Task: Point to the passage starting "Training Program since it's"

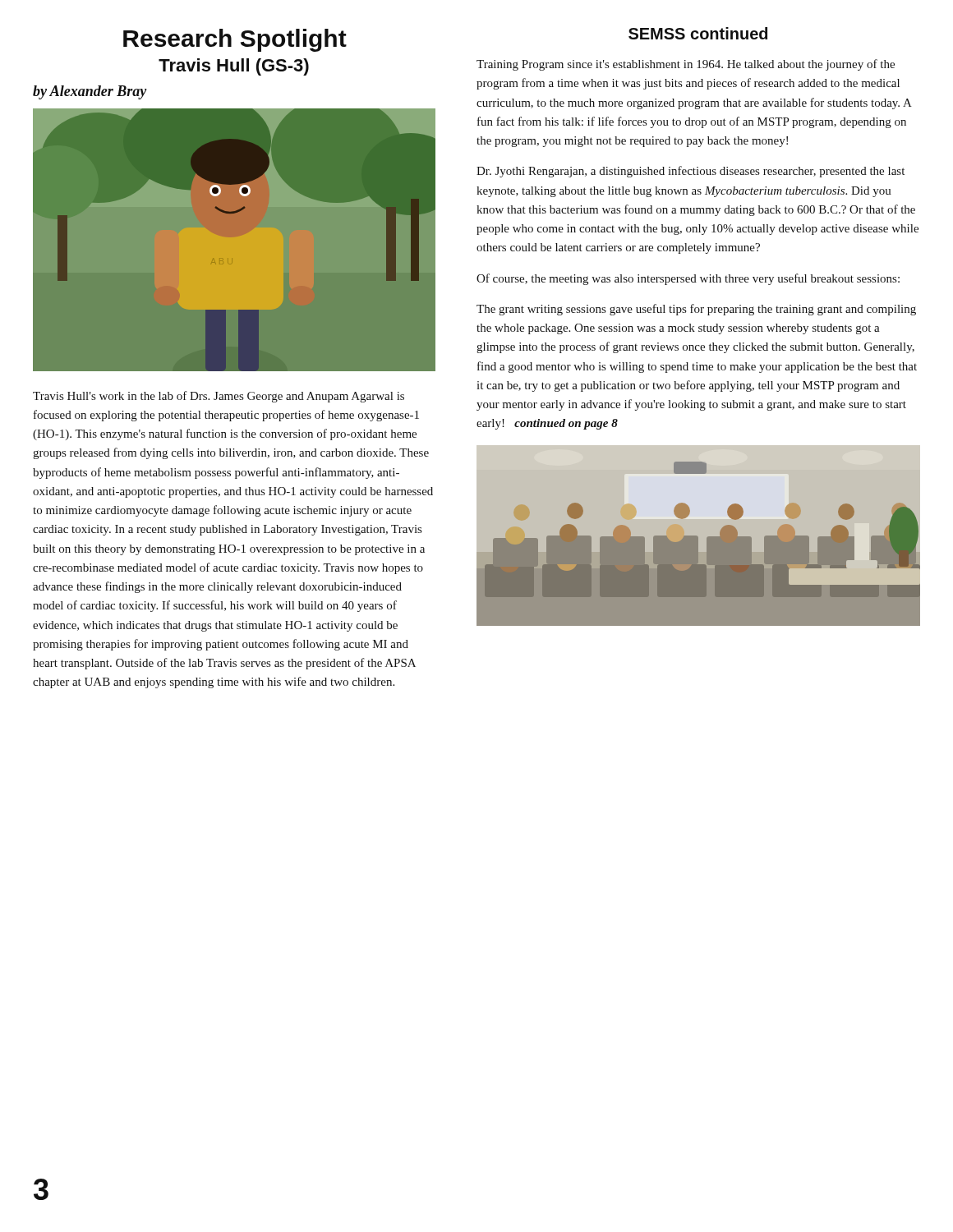Action: [x=698, y=103]
